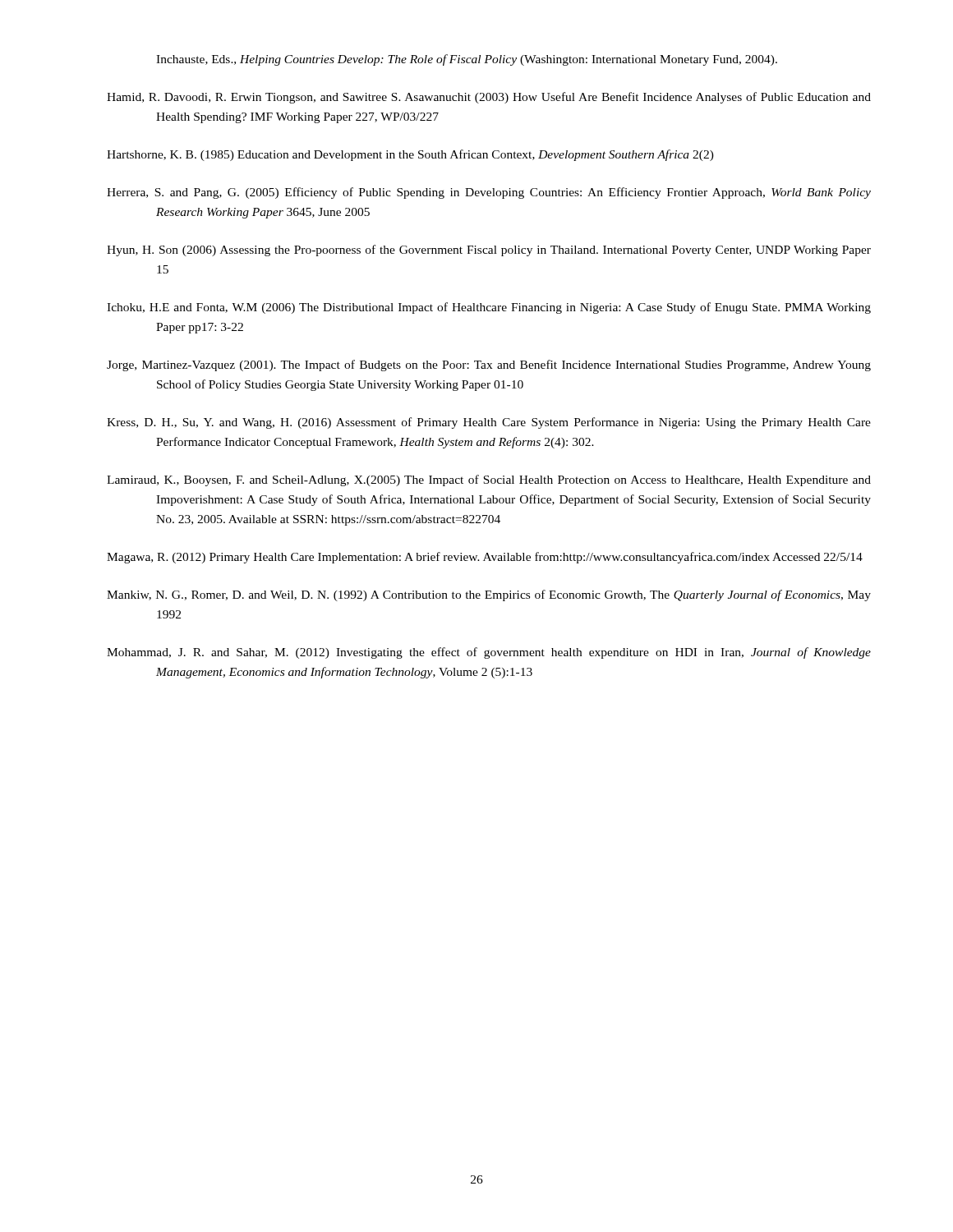Click on the list item with the text "Hartshorne, K. B. (1985) Education and"
This screenshot has height=1232, width=953.
coord(410,154)
